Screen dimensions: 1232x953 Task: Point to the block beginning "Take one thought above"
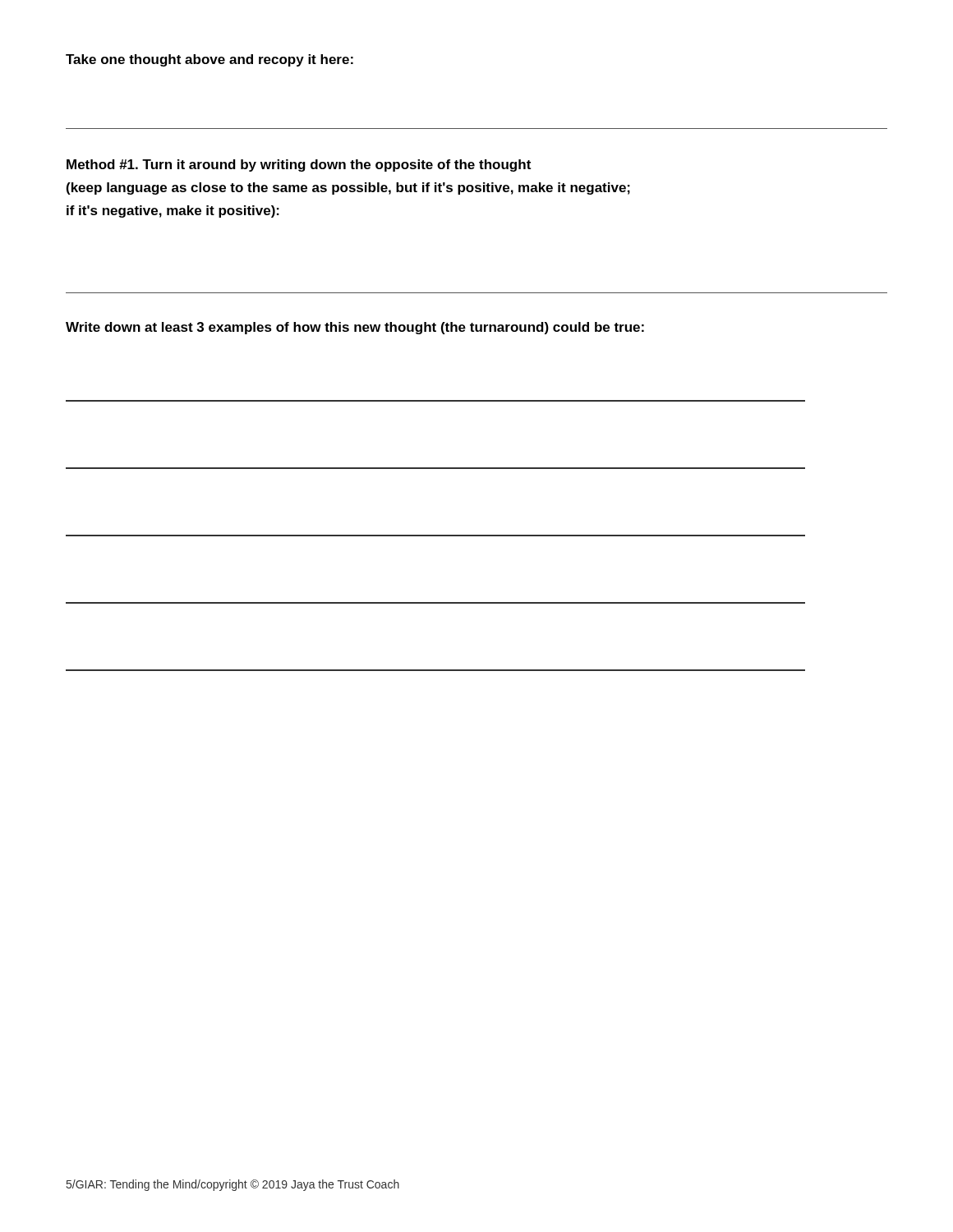click(x=210, y=60)
